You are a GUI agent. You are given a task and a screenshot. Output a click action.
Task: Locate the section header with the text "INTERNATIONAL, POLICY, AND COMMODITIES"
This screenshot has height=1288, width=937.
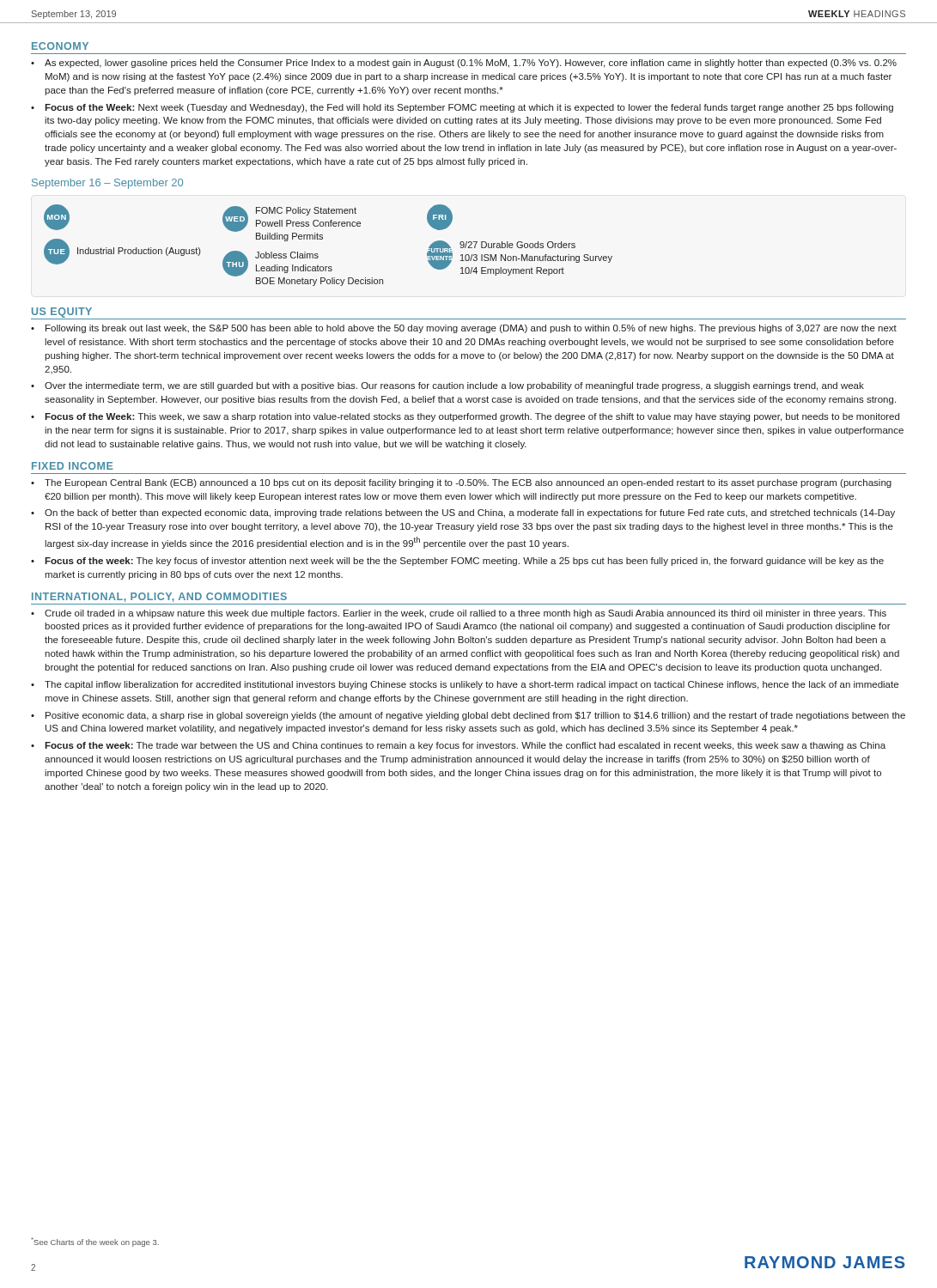159,596
